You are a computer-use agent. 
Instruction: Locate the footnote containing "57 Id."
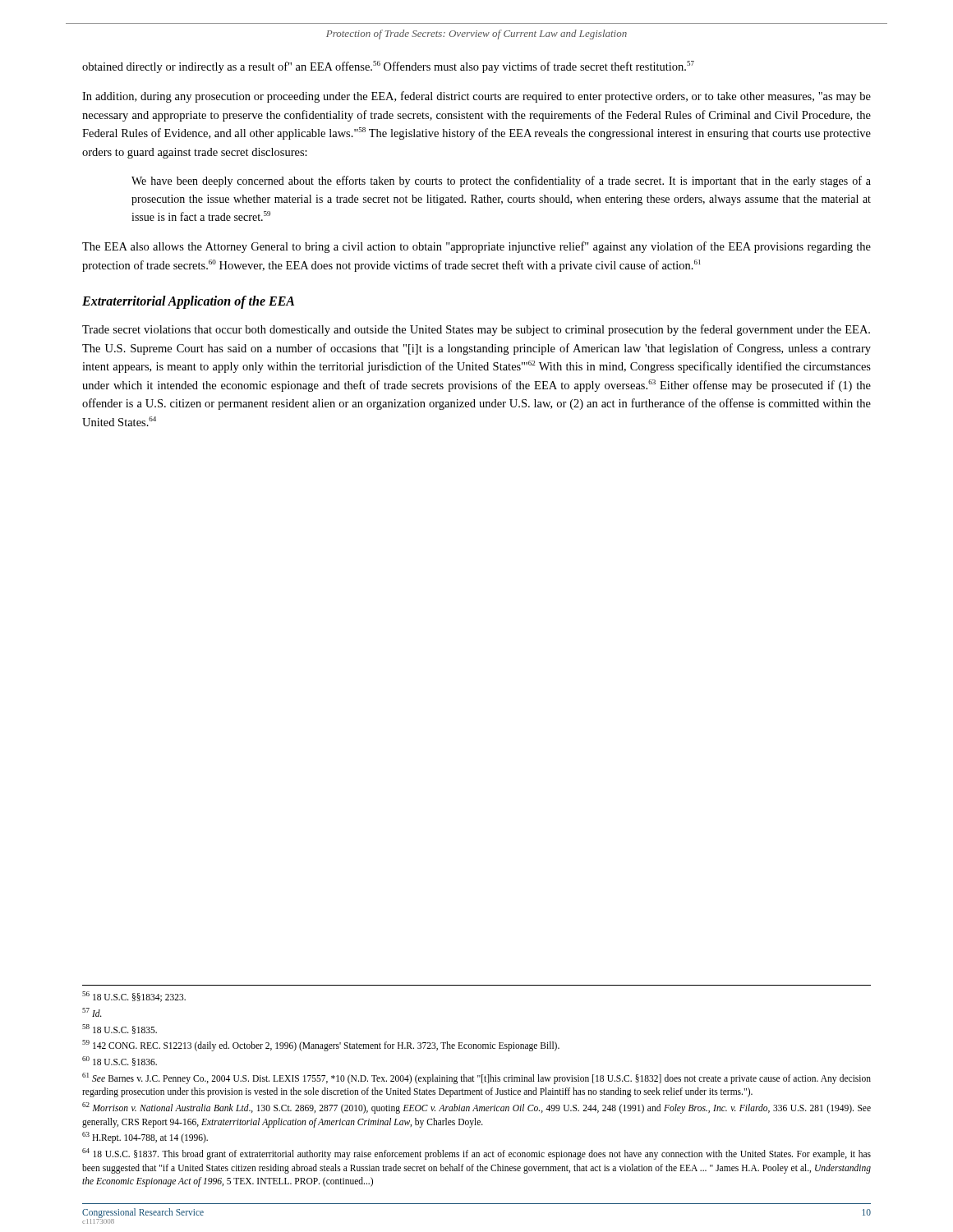pyautogui.click(x=92, y=1013)
